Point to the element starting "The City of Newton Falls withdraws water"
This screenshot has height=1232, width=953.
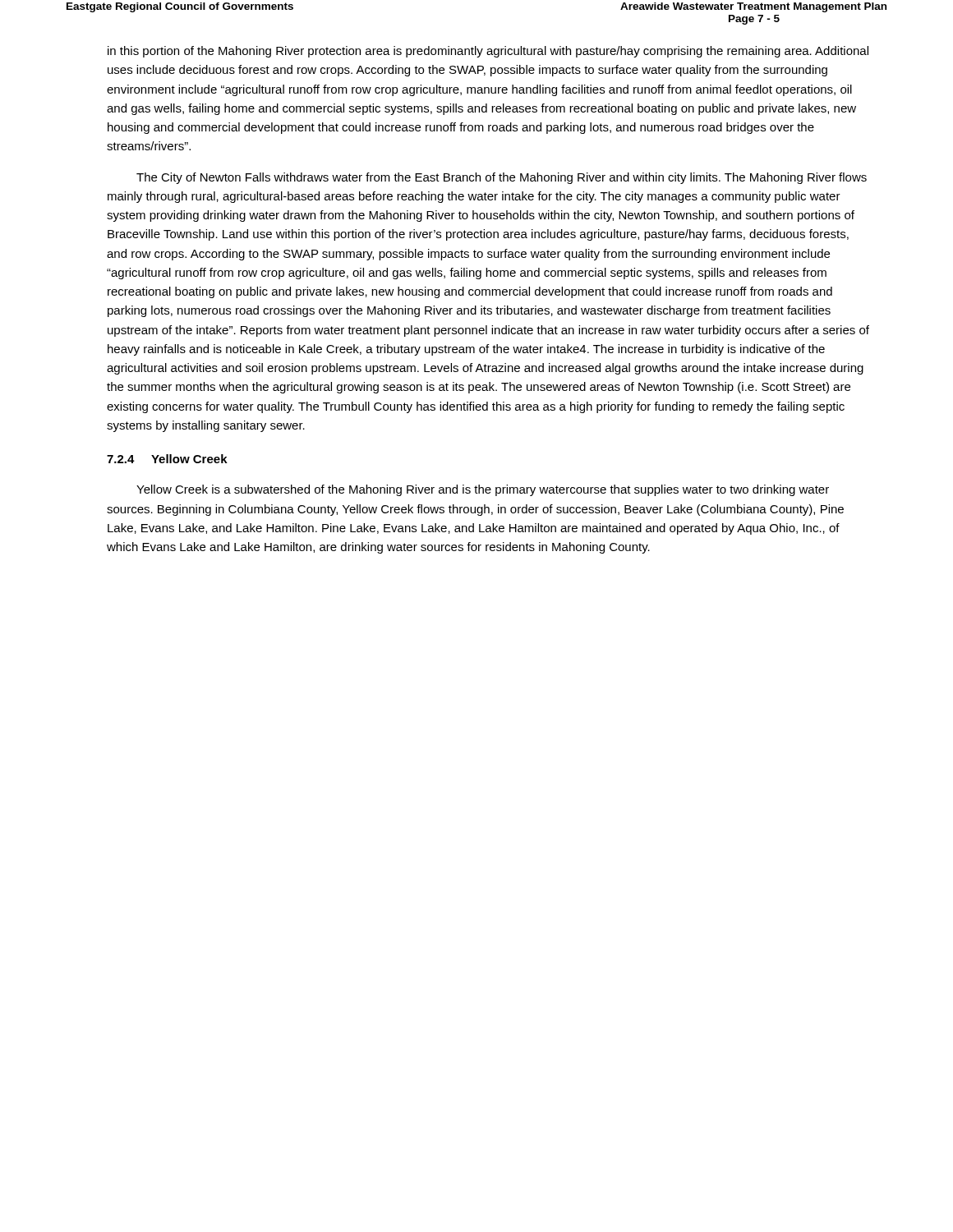pyautogui.click(x=489, y=301)
